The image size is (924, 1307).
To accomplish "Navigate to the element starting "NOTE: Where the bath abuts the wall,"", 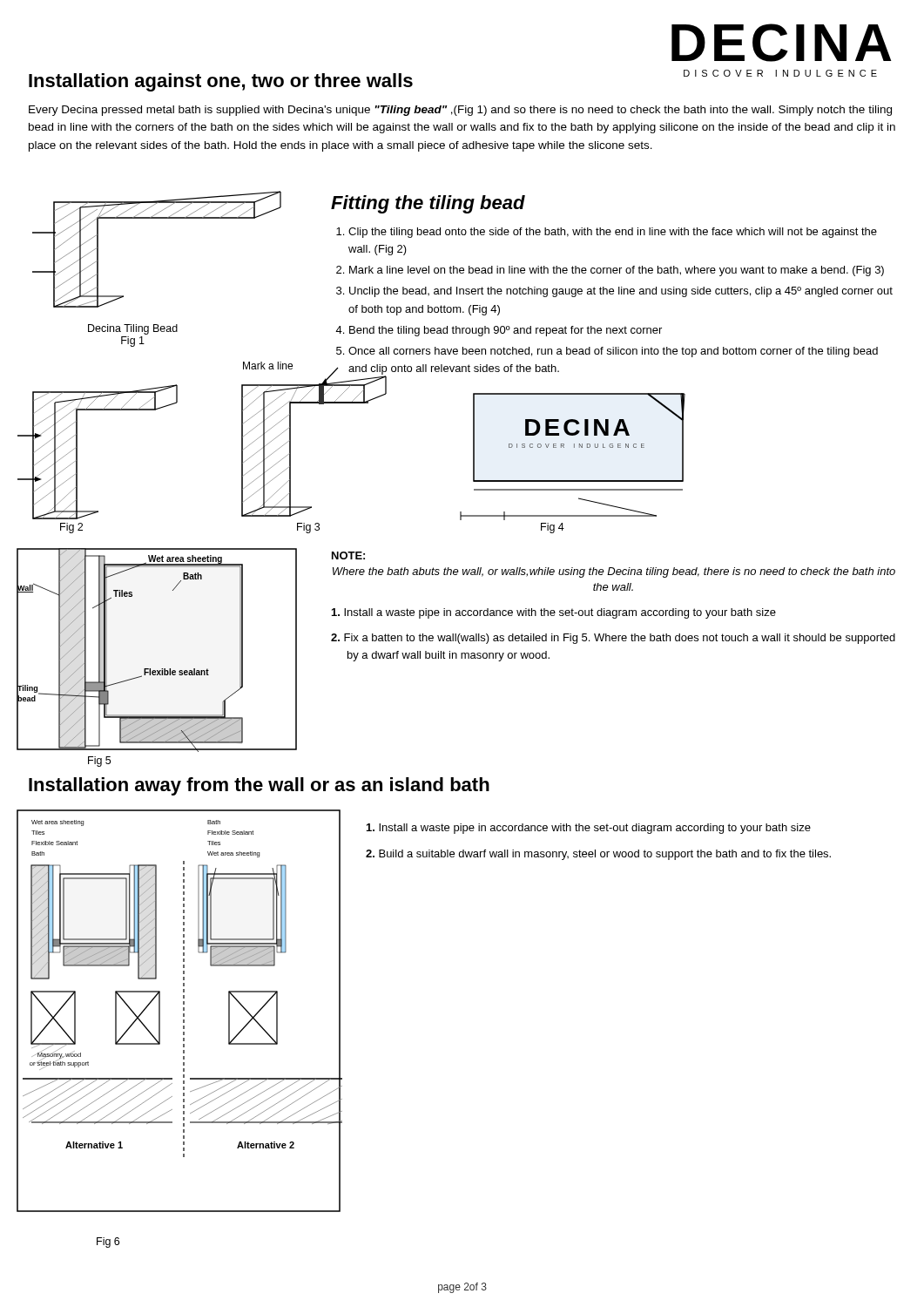I will tap(614, 606).
